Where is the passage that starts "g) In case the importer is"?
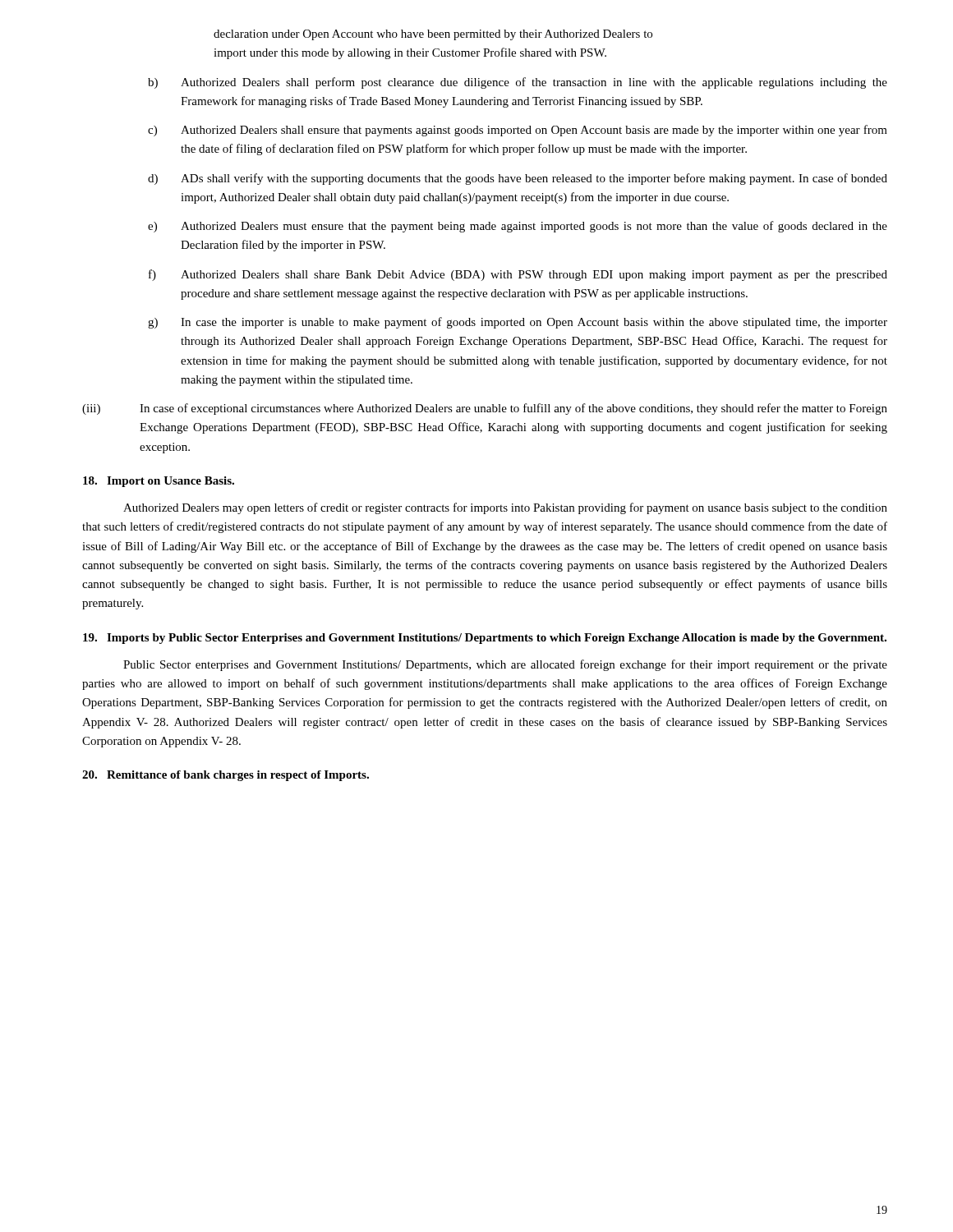 518,351
